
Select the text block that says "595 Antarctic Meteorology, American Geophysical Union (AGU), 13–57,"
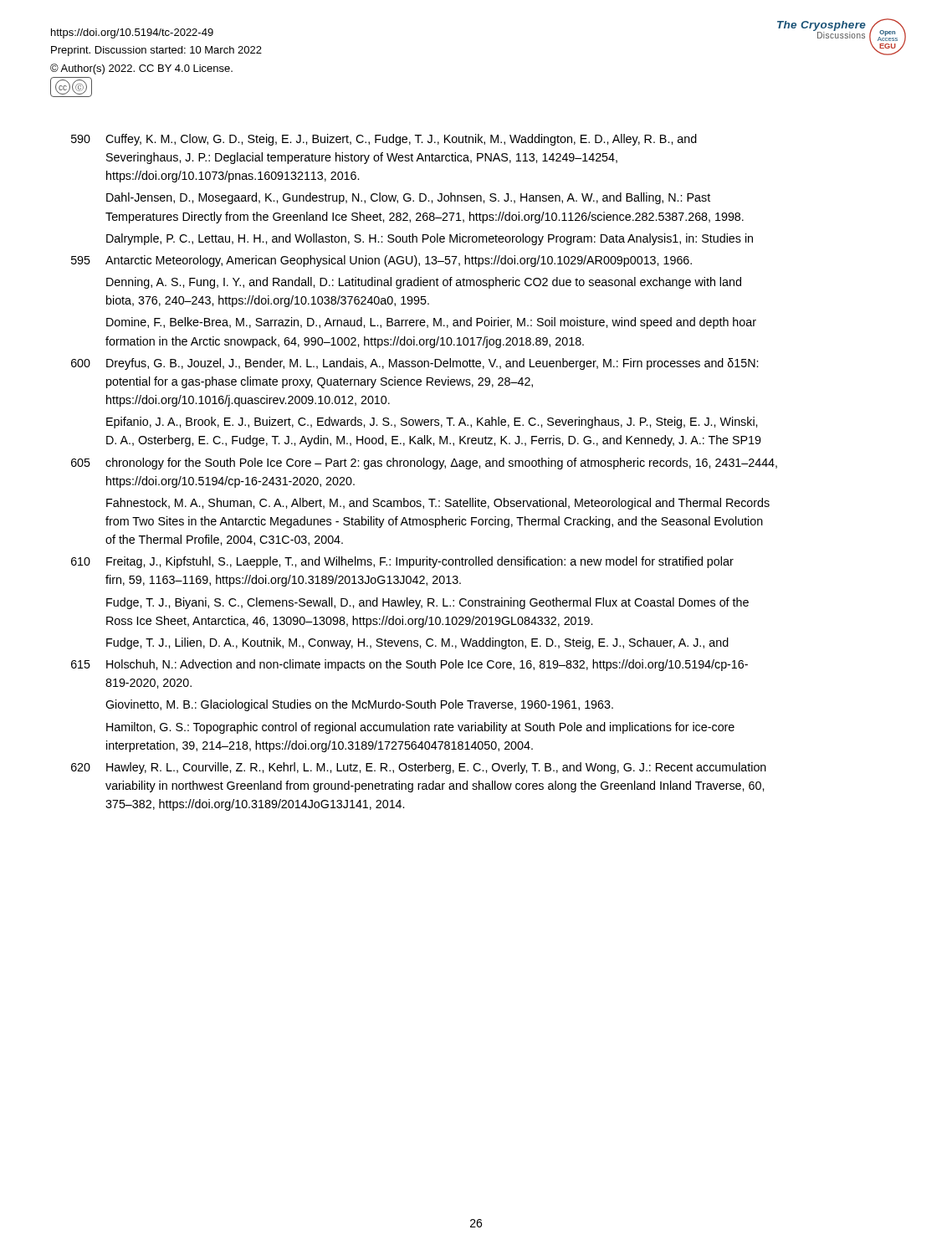(476, 260)
